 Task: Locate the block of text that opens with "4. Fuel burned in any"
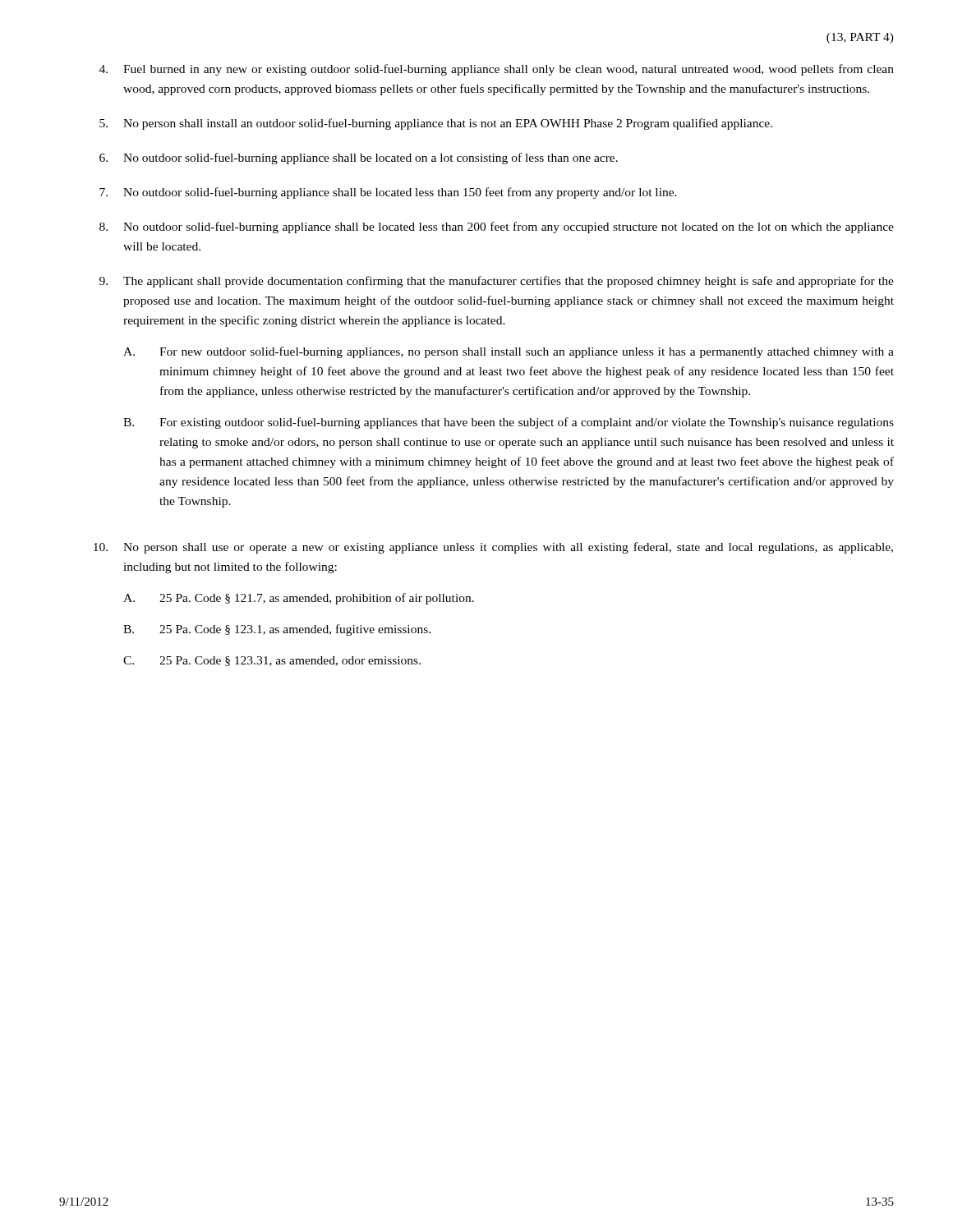click(476, 79)
